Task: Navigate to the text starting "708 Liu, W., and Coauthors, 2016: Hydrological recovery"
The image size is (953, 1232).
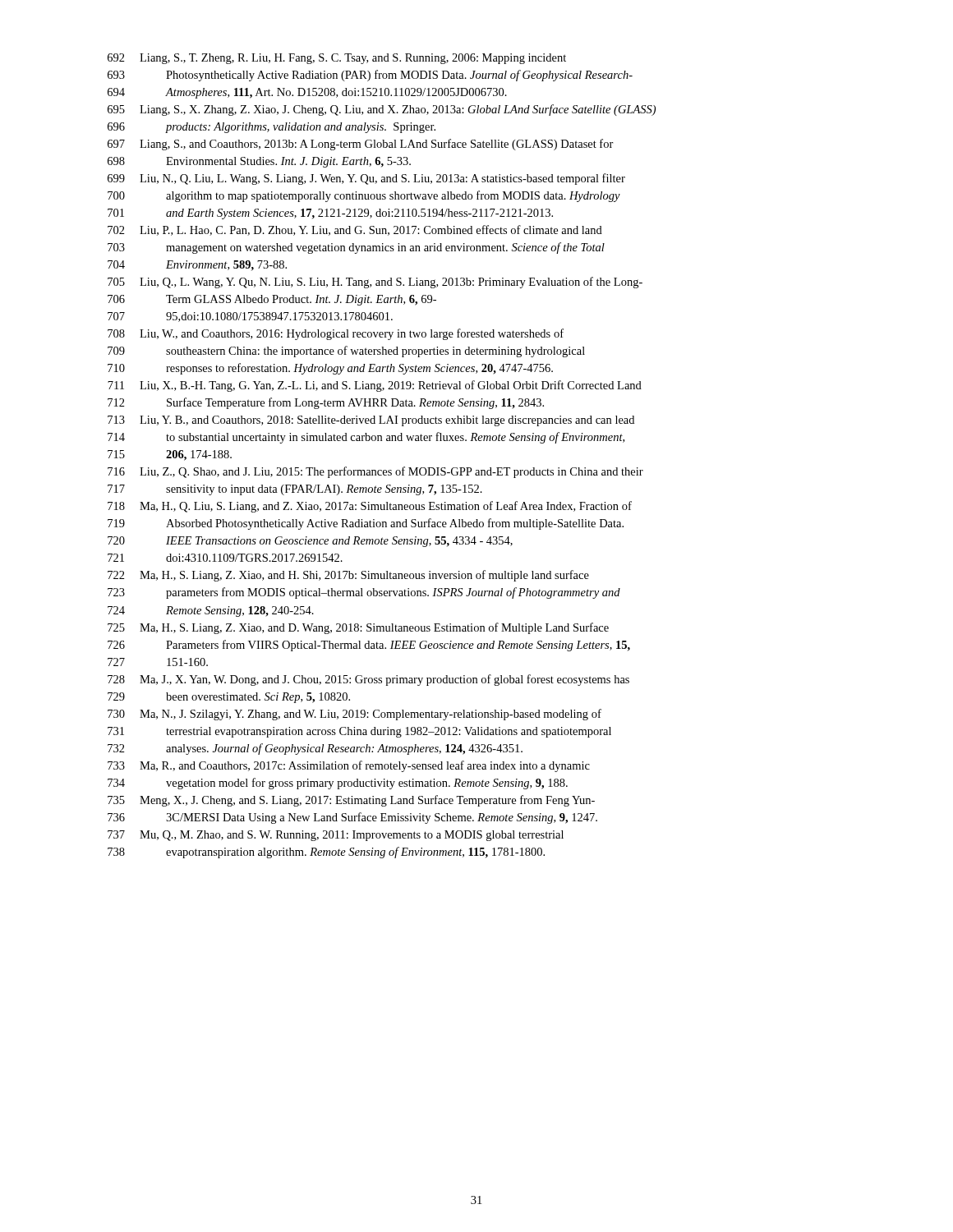Action: pyautogui.click(x=485, y=334)
